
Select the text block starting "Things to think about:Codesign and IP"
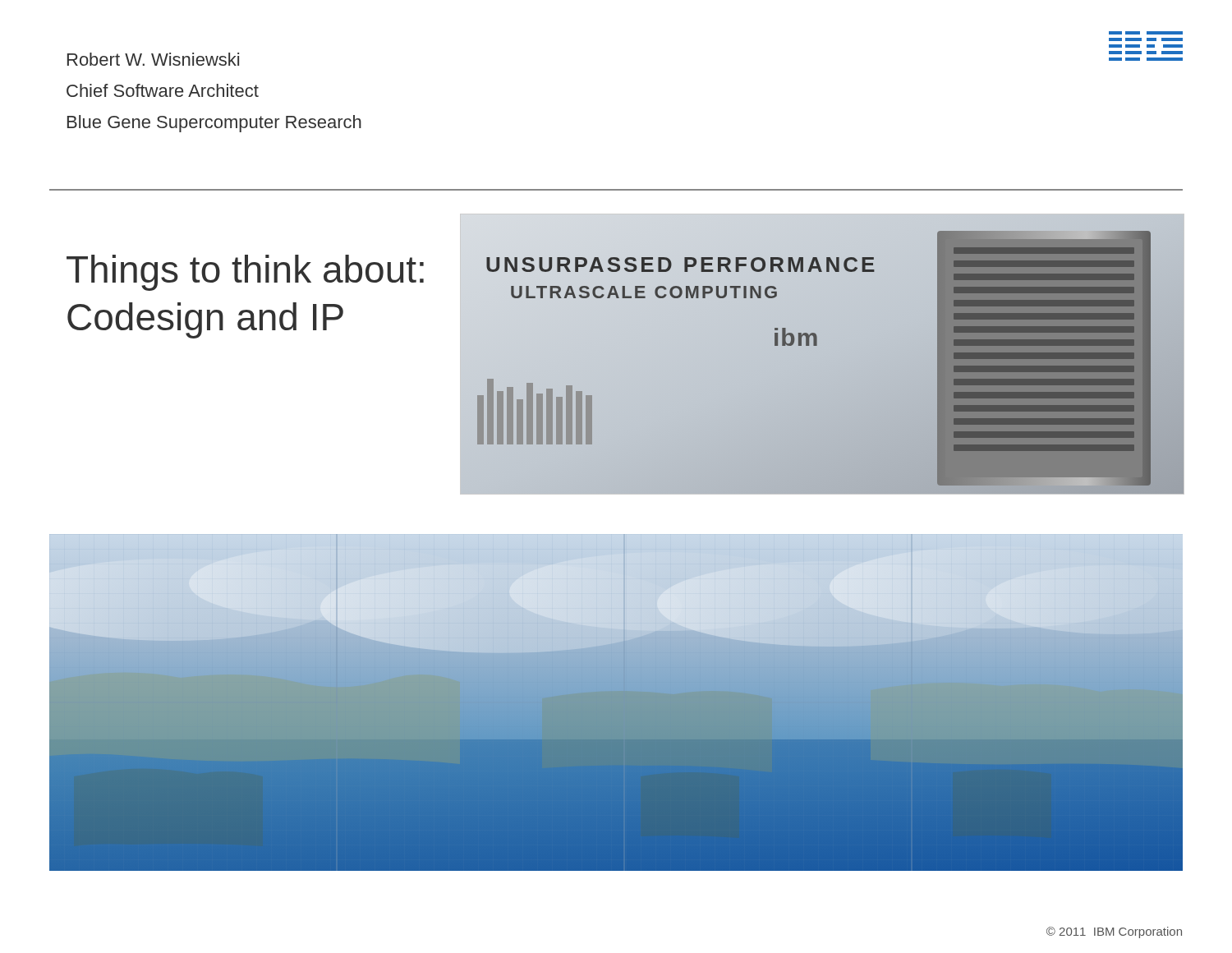click(246, 293)
